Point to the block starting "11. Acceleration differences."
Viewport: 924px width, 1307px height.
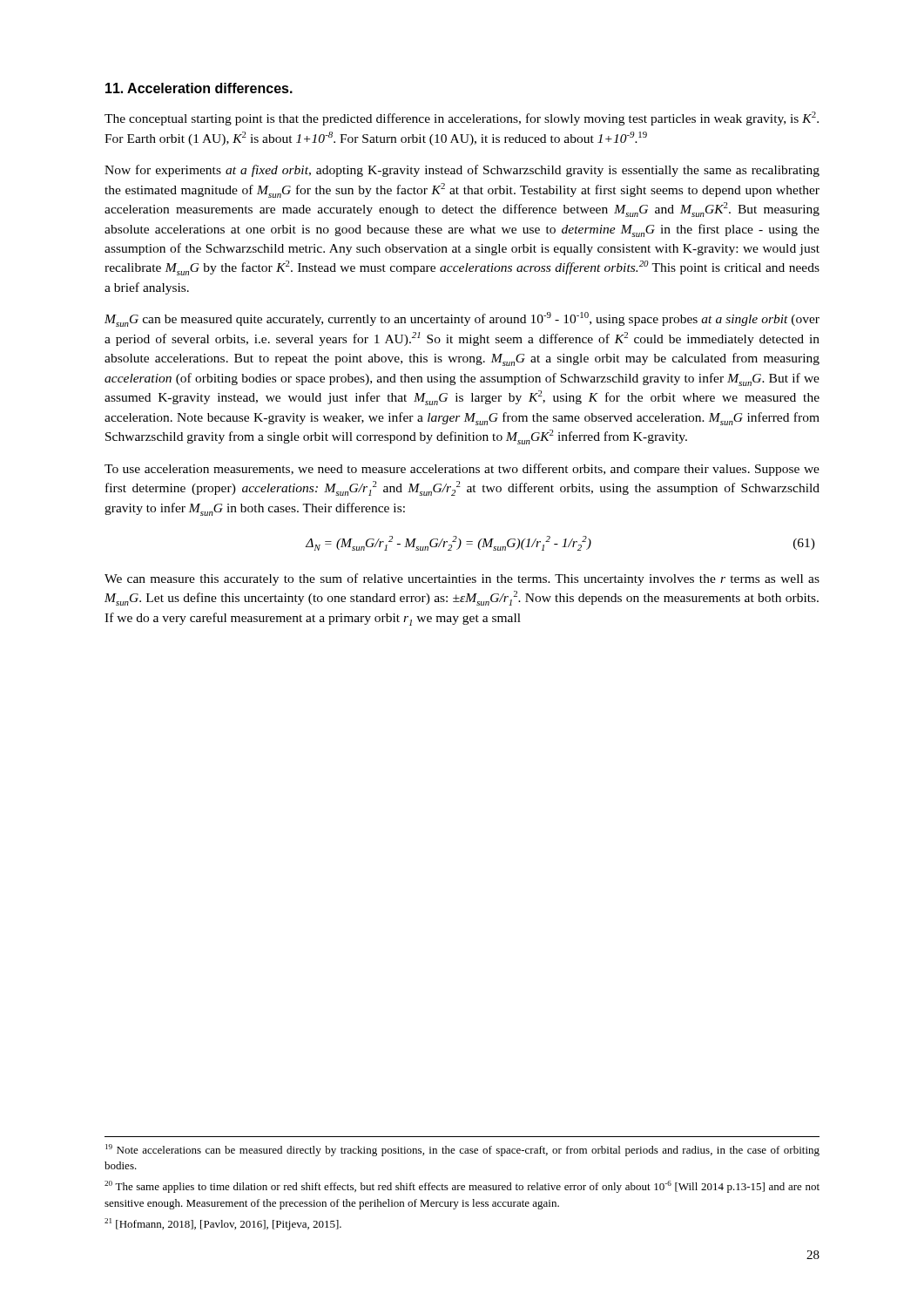coord(199,88)
